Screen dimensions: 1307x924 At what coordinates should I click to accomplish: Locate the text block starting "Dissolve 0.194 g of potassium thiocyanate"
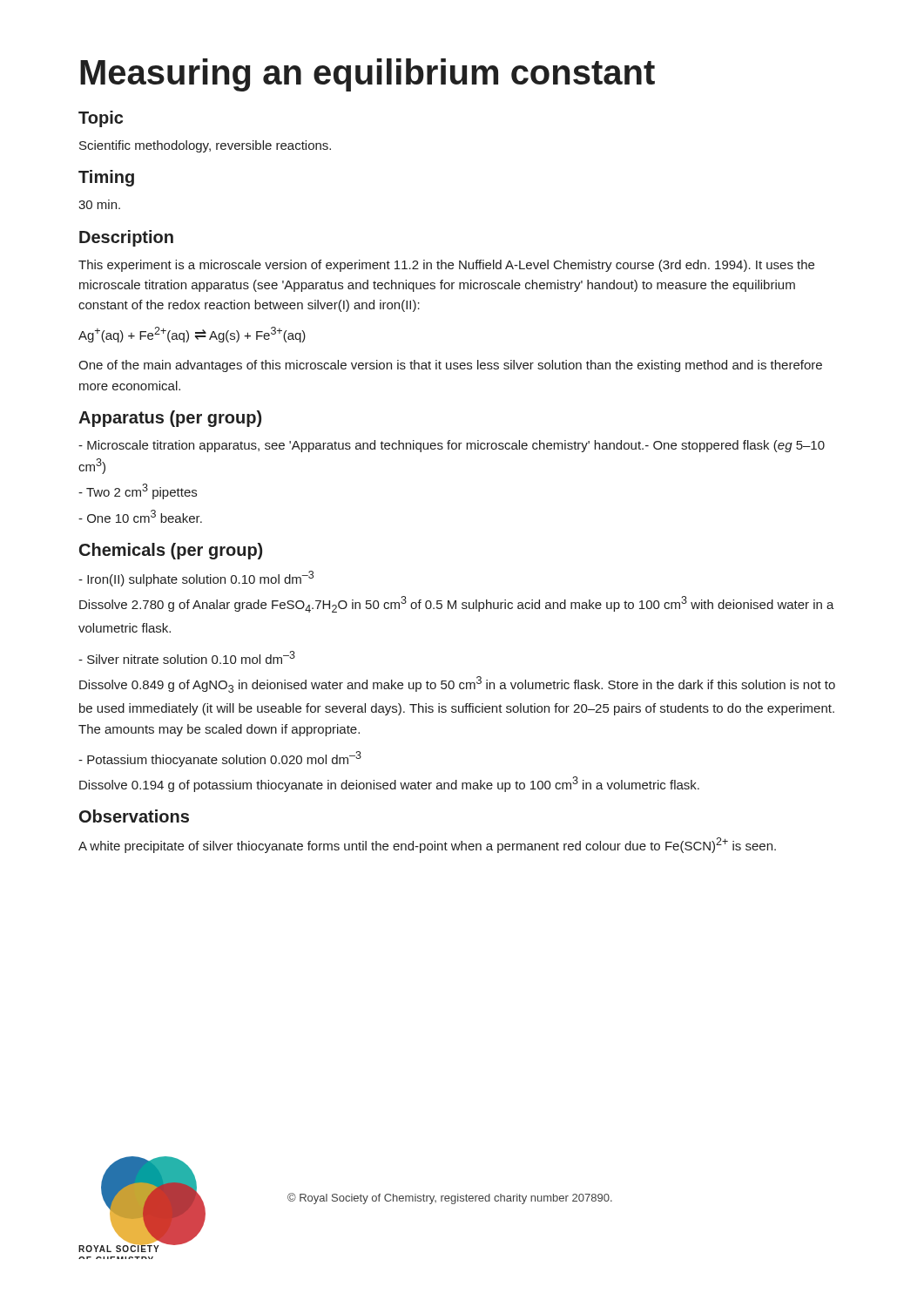pos(462,784)
